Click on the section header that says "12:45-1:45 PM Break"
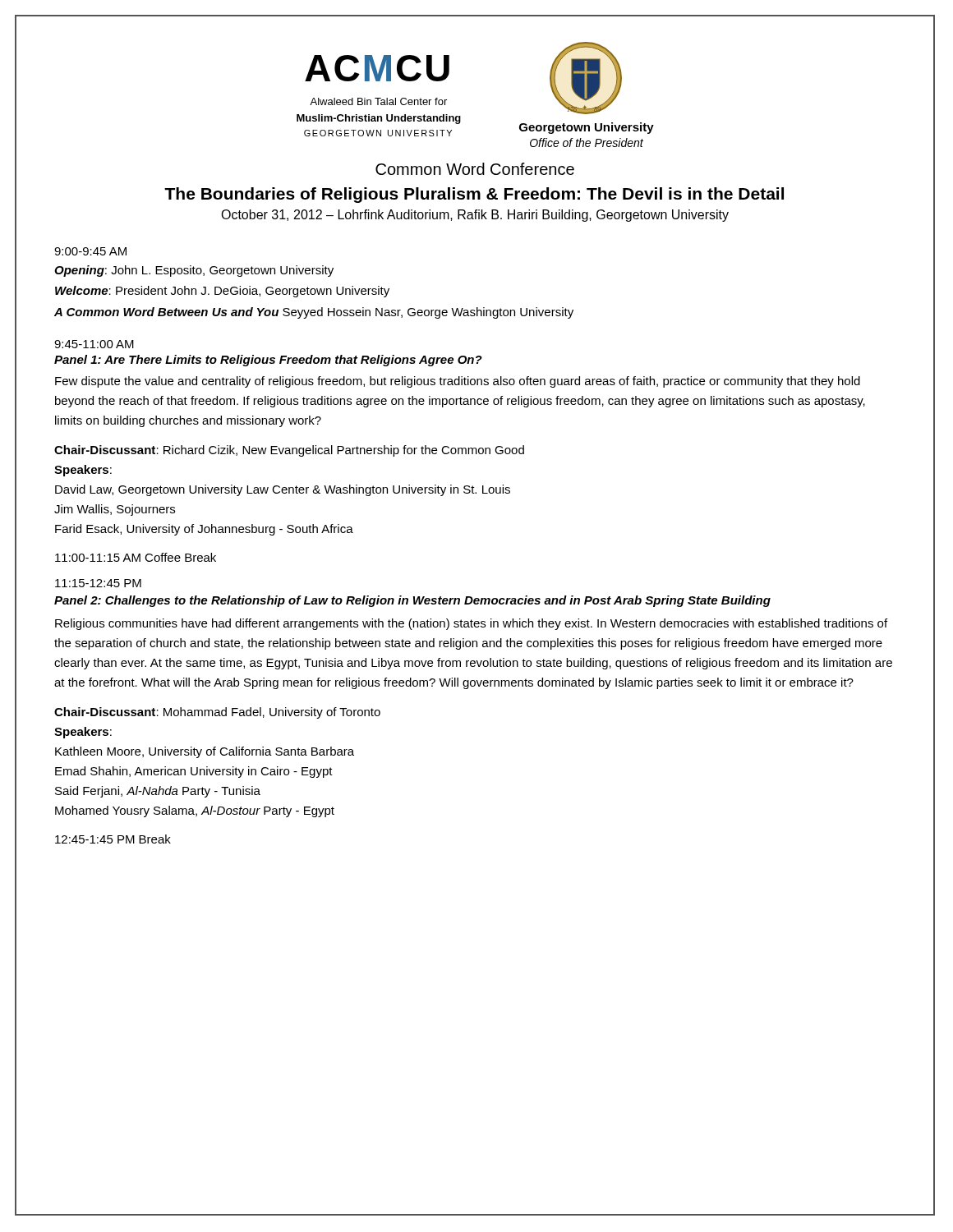This screenshot has width=953, height=1232. click(112, 839)
